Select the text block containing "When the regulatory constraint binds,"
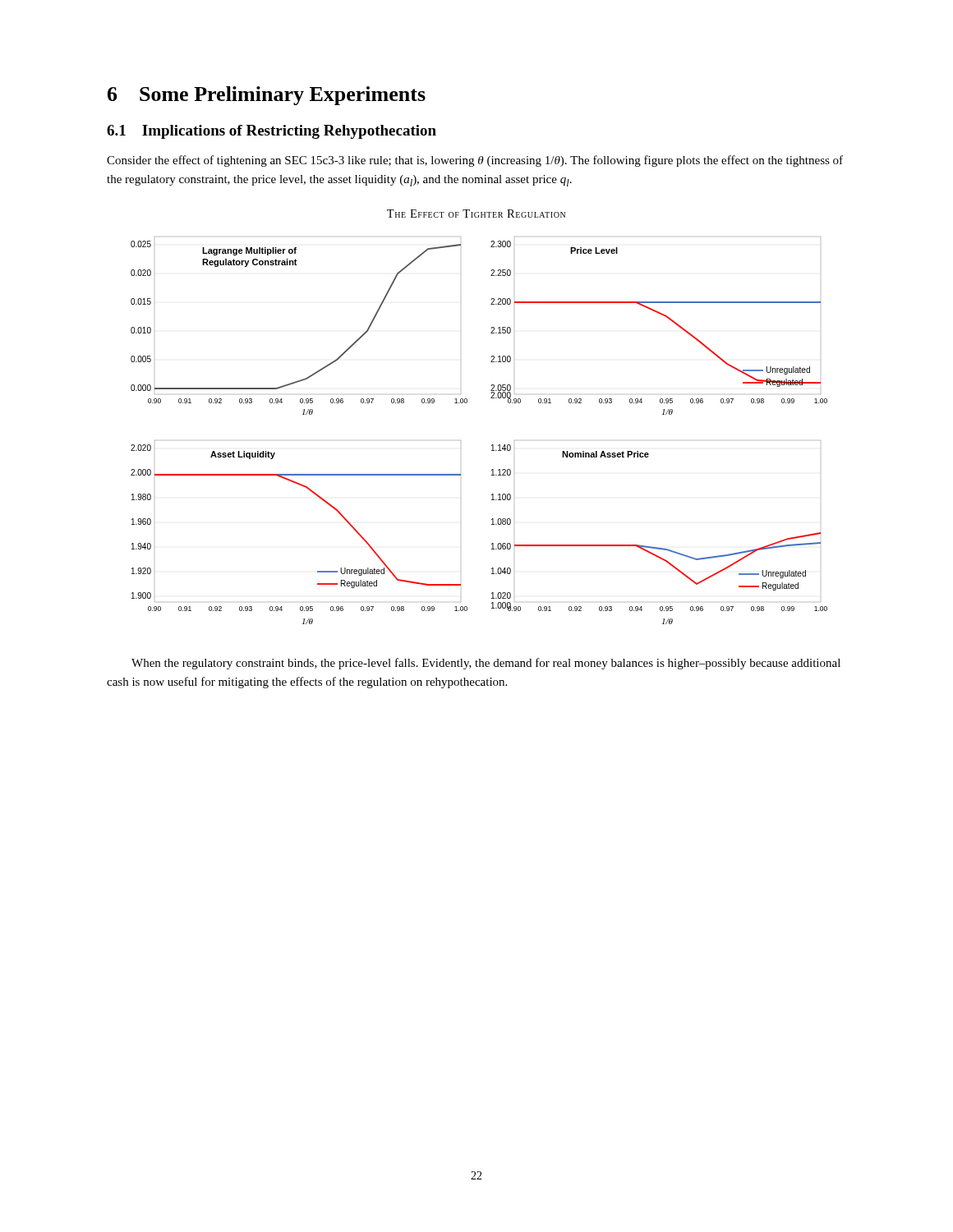 (x=474, y=672)
